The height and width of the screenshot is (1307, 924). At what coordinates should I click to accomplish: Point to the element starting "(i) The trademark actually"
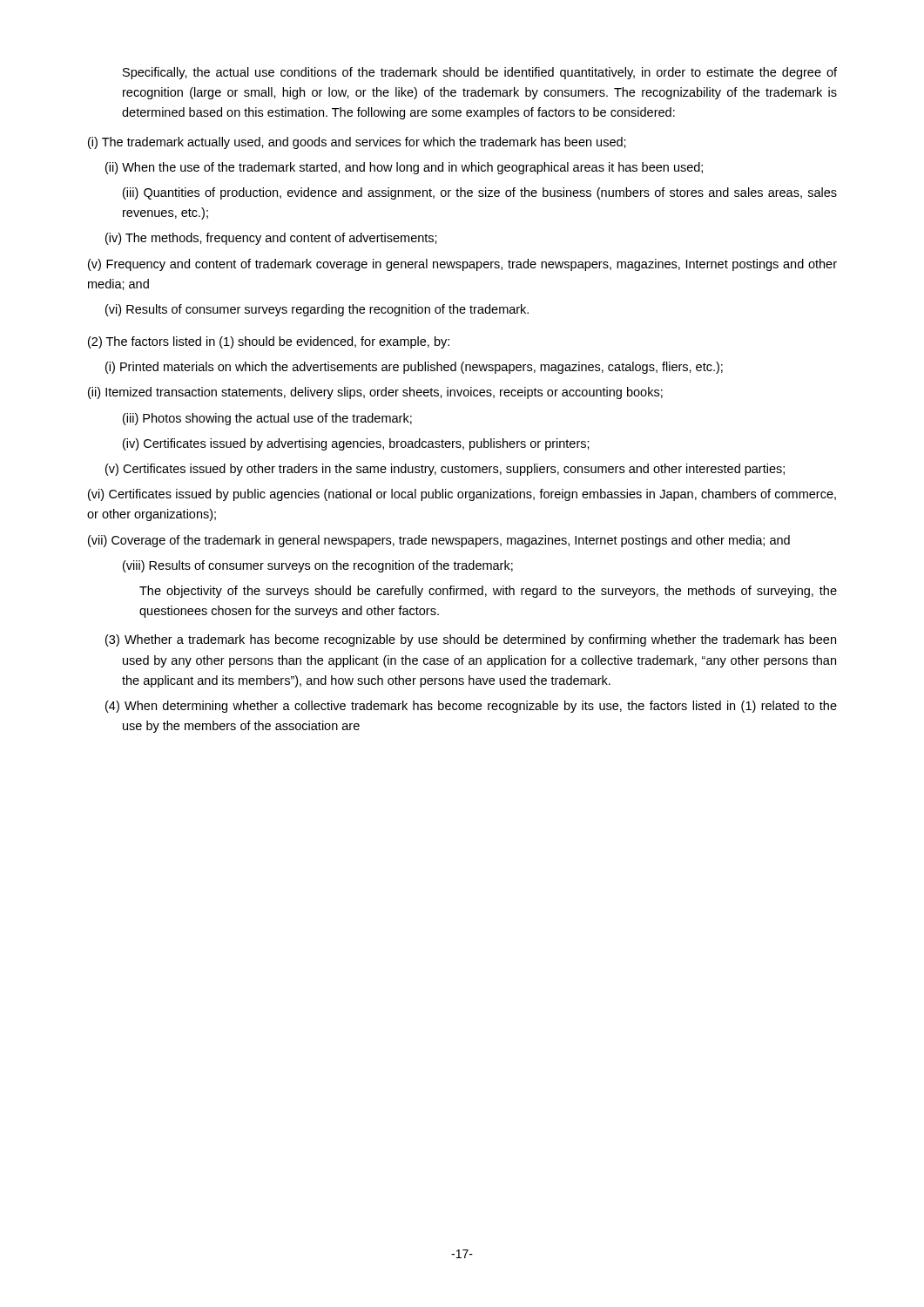pos(462,142)
